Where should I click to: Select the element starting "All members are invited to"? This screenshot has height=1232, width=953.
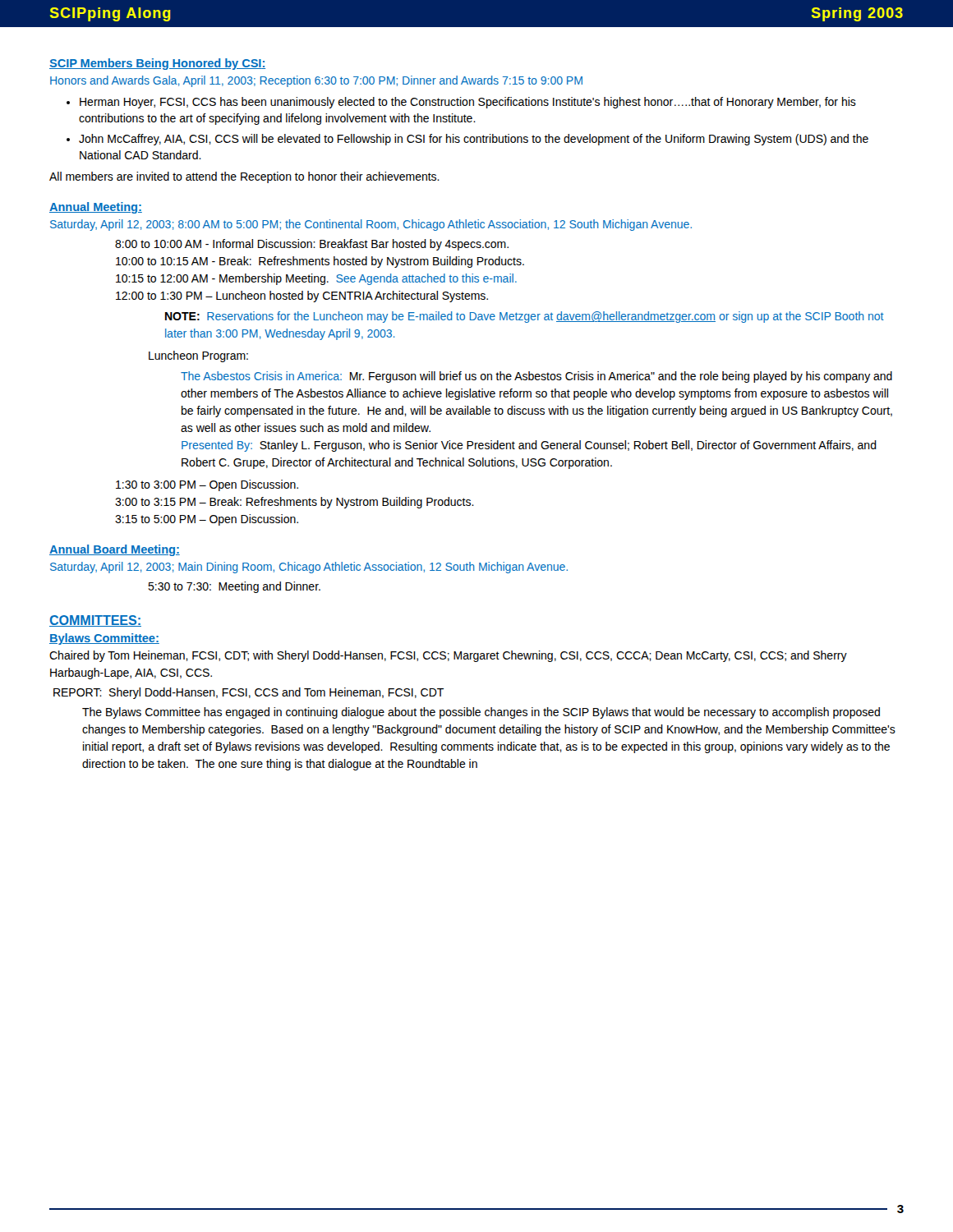[244, 177]
